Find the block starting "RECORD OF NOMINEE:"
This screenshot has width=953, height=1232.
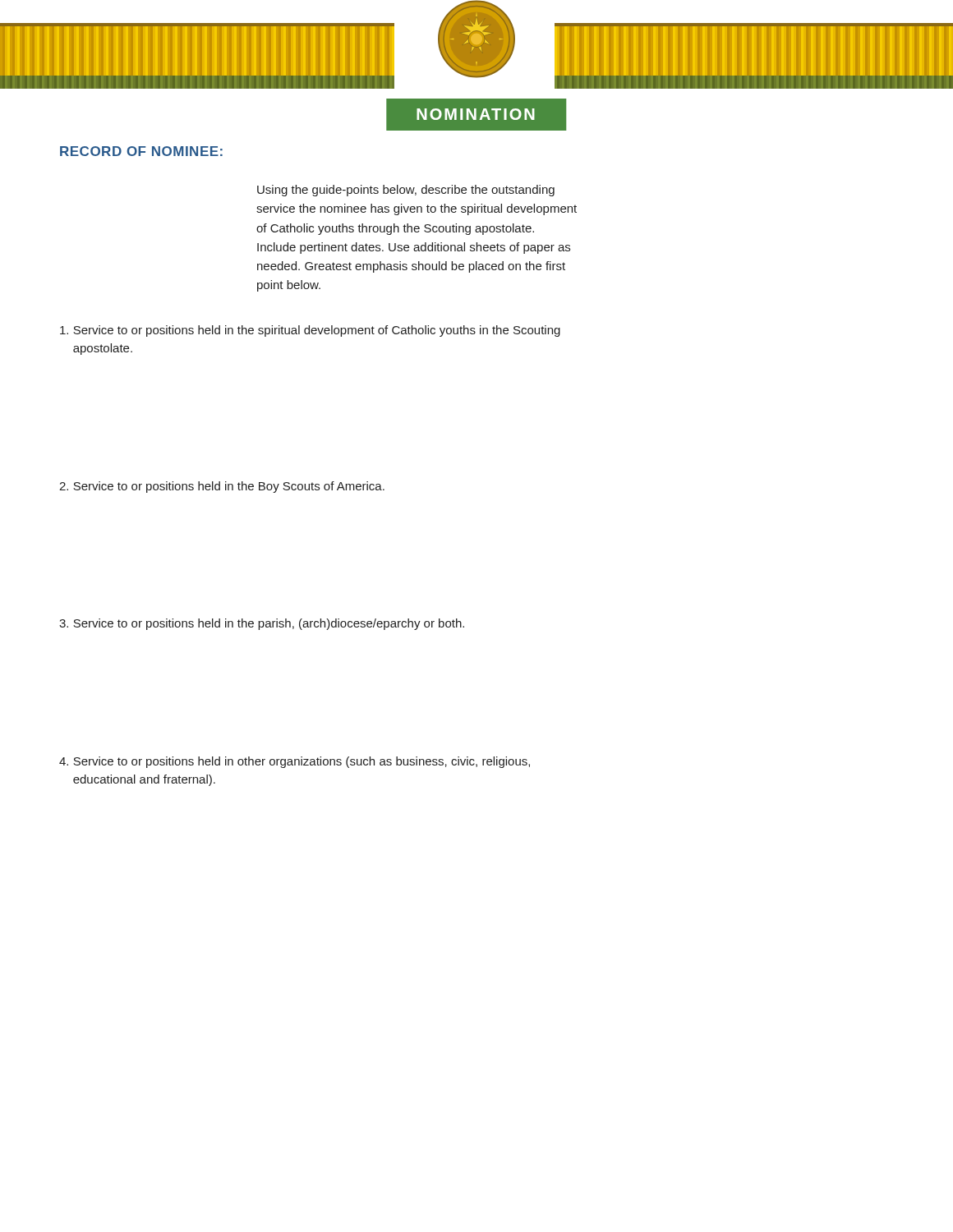click(142, 152)
